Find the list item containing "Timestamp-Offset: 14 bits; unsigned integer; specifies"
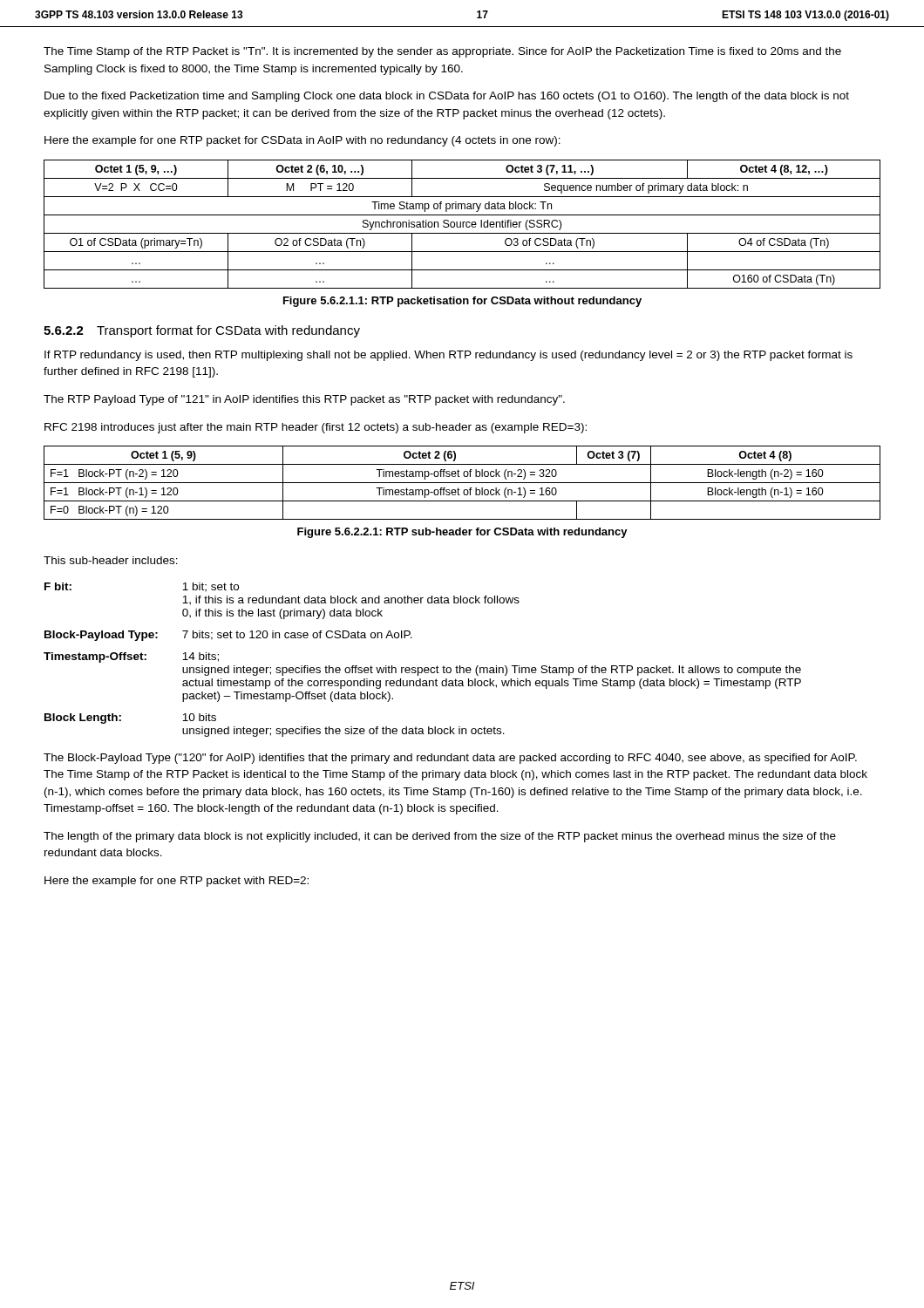The image size is (924, 1308). click(x=440, y=675)
